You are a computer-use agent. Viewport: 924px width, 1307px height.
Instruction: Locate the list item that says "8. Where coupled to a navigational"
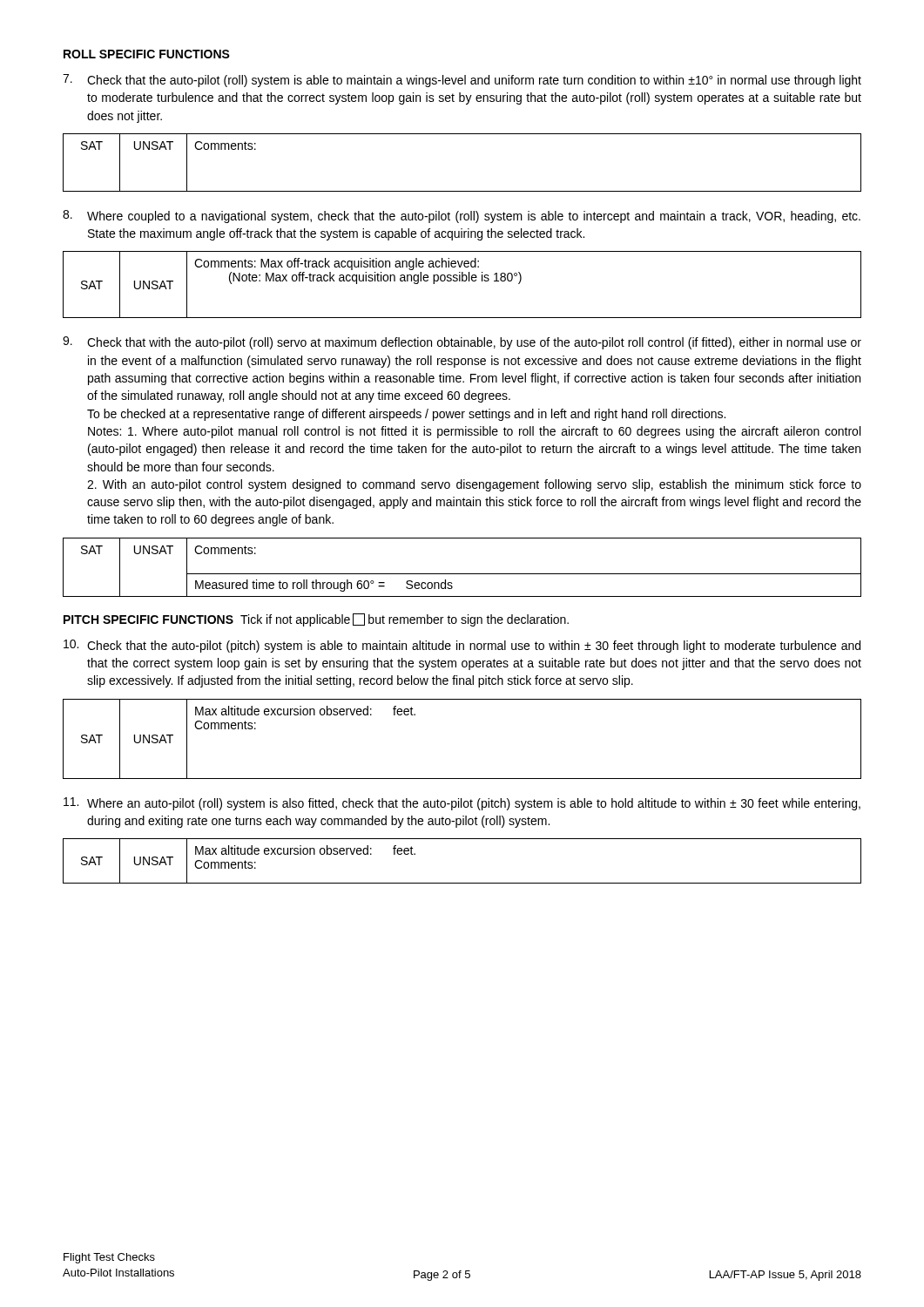(462, 225)
